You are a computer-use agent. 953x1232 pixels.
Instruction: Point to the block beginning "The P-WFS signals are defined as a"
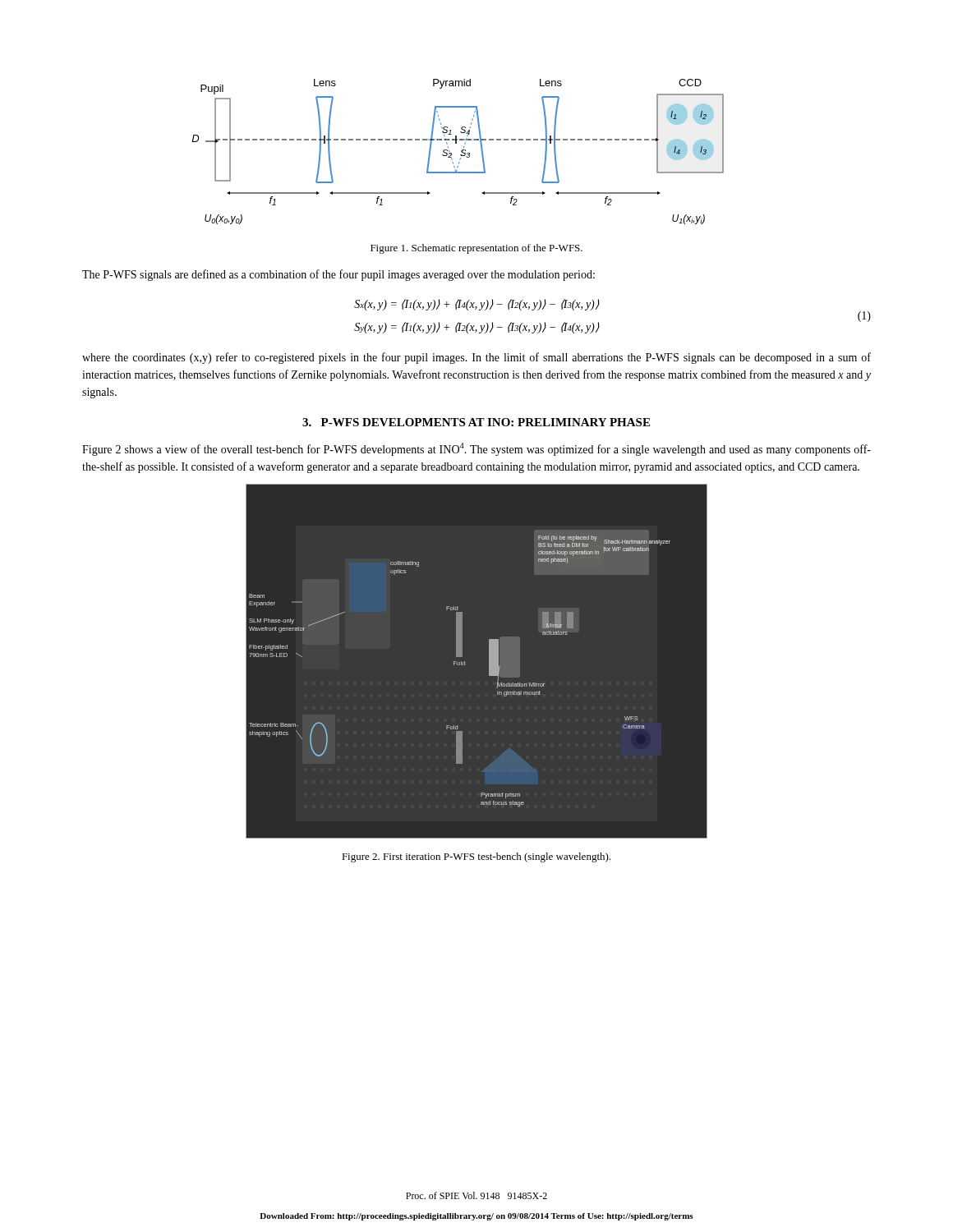click(339, 275)
